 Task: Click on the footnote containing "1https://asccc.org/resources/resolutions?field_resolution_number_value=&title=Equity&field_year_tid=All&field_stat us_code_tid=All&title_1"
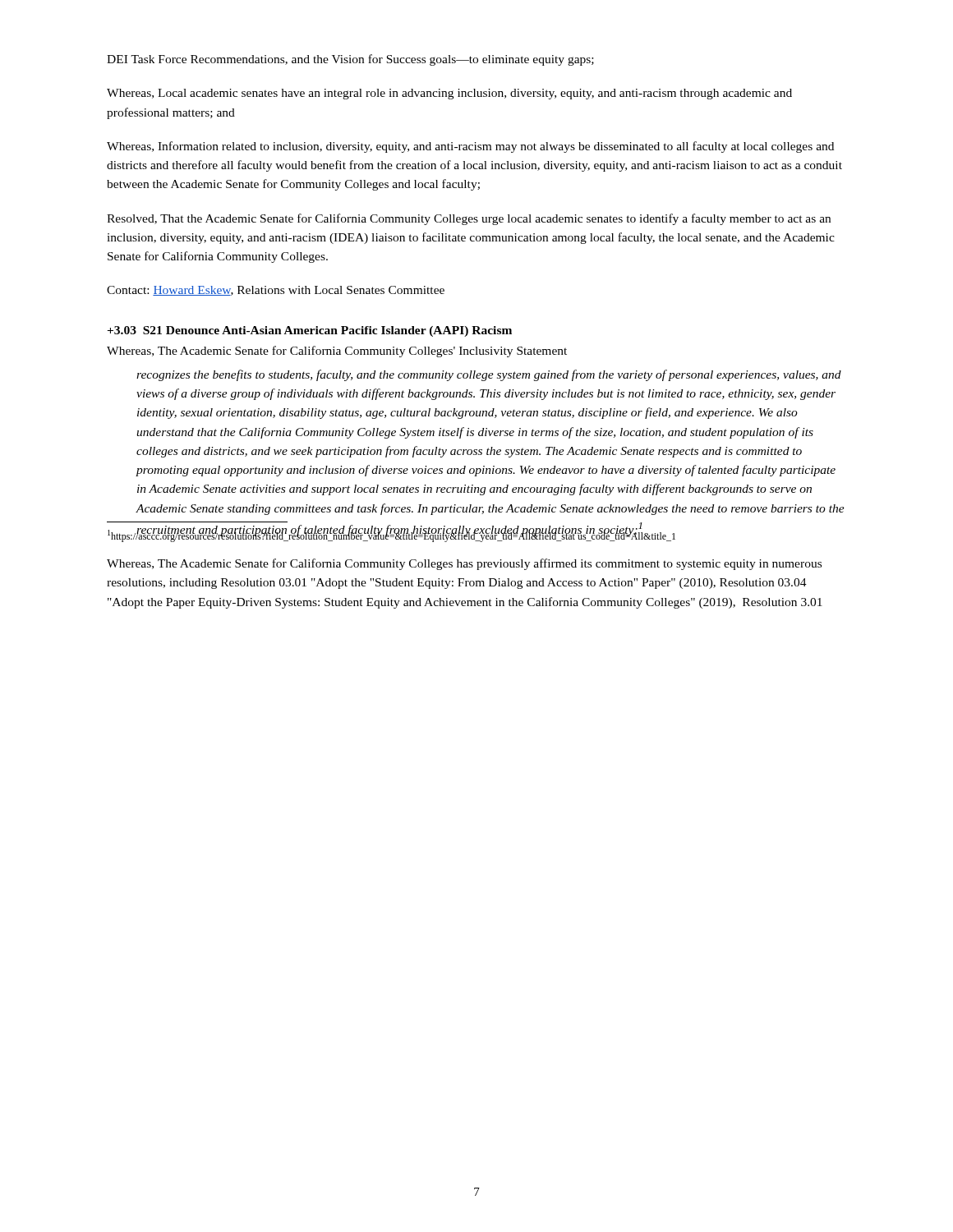pos(391,535)
